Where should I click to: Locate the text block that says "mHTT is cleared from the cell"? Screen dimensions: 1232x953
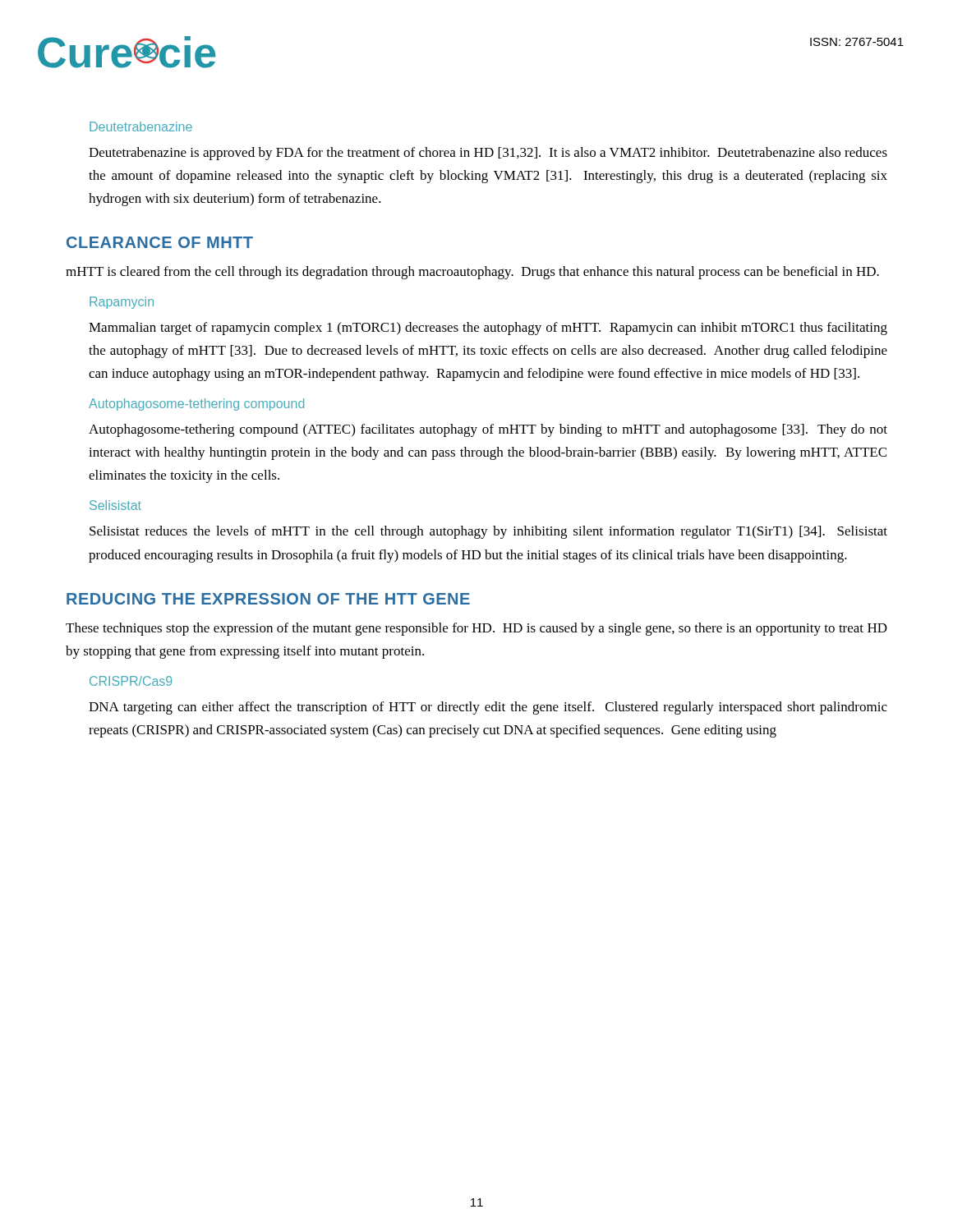[473, 272]
